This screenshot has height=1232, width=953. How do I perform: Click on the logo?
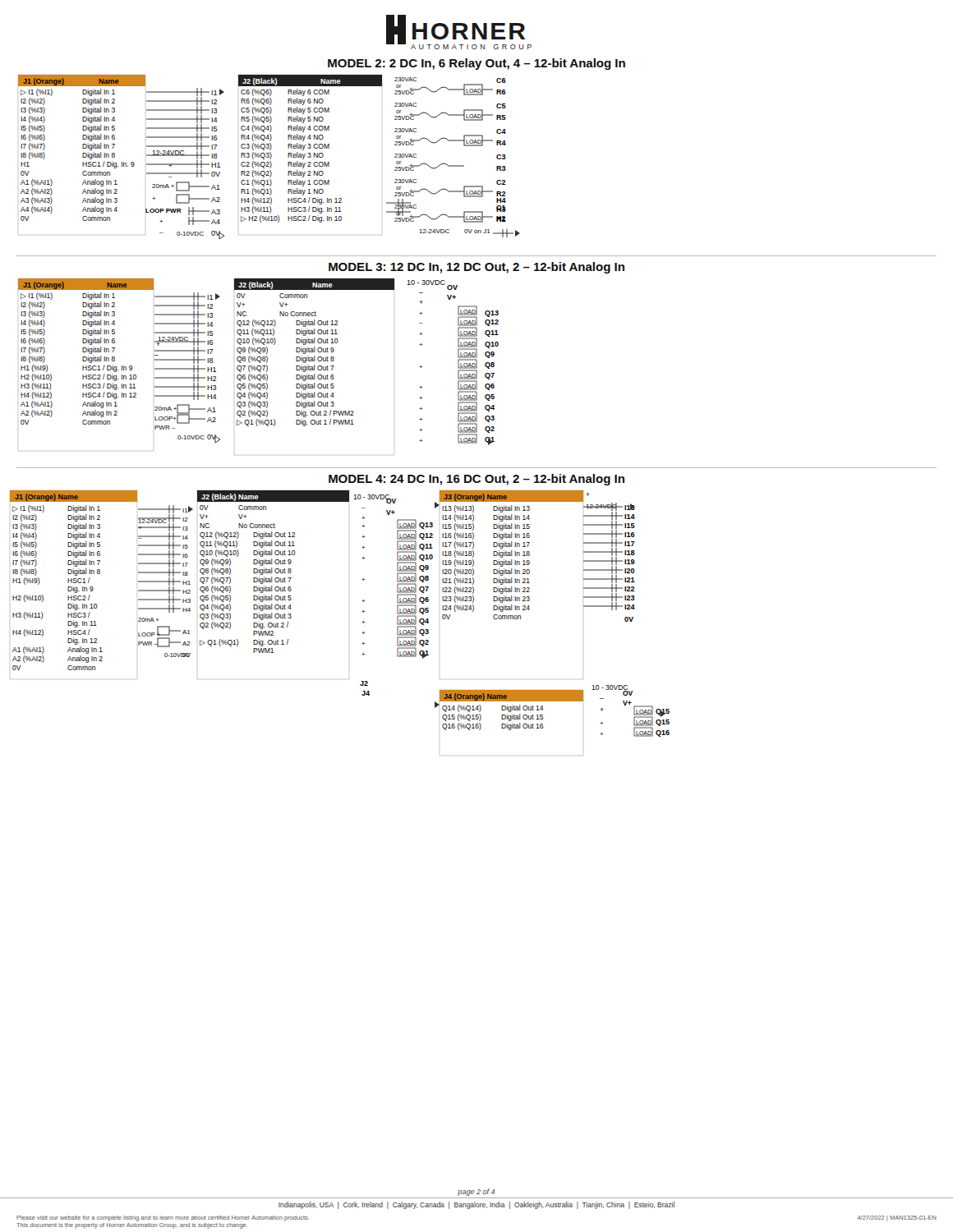pyautogui.click(x=476, y=27)
